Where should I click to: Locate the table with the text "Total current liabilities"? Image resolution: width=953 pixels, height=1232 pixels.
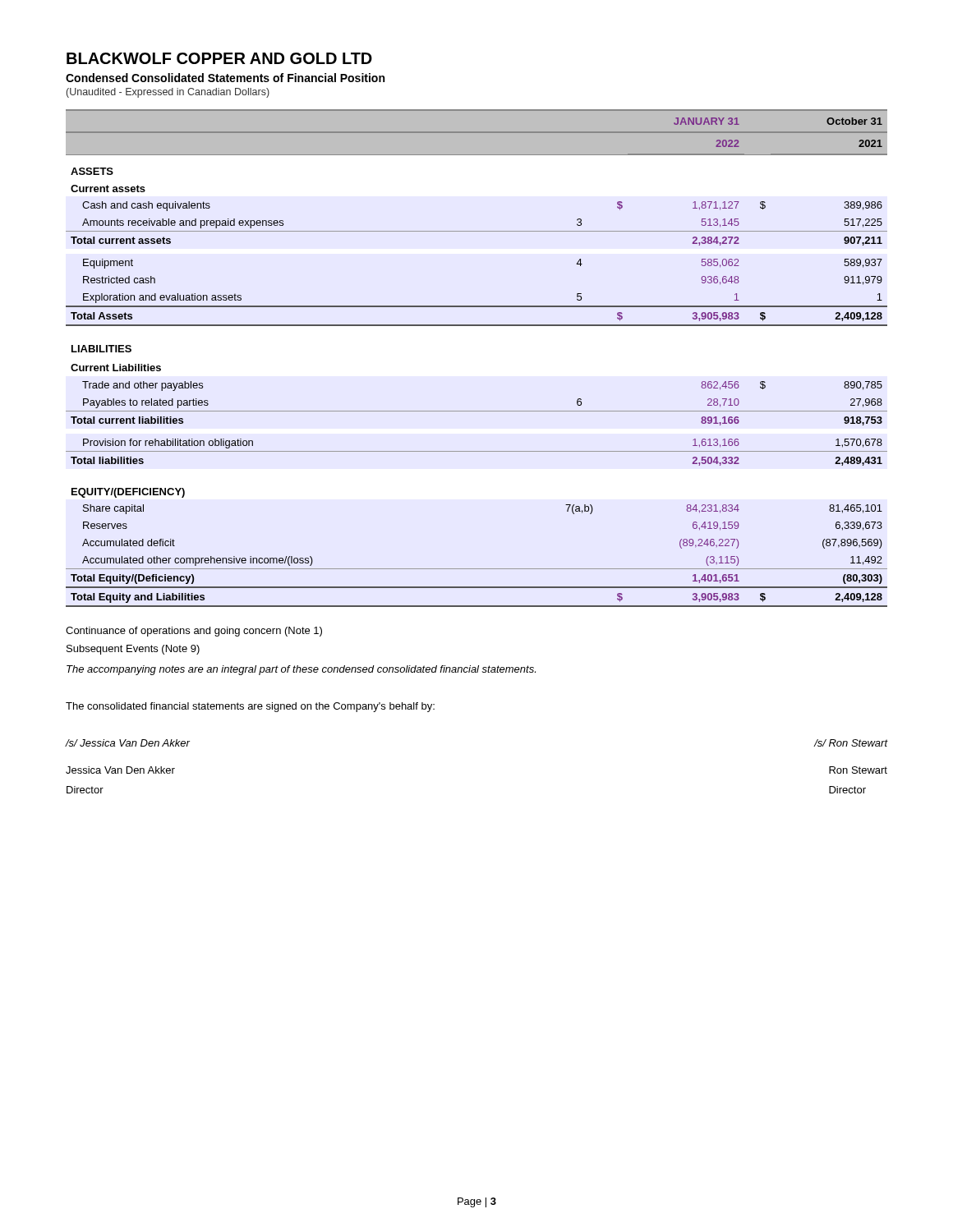(476, 358)
